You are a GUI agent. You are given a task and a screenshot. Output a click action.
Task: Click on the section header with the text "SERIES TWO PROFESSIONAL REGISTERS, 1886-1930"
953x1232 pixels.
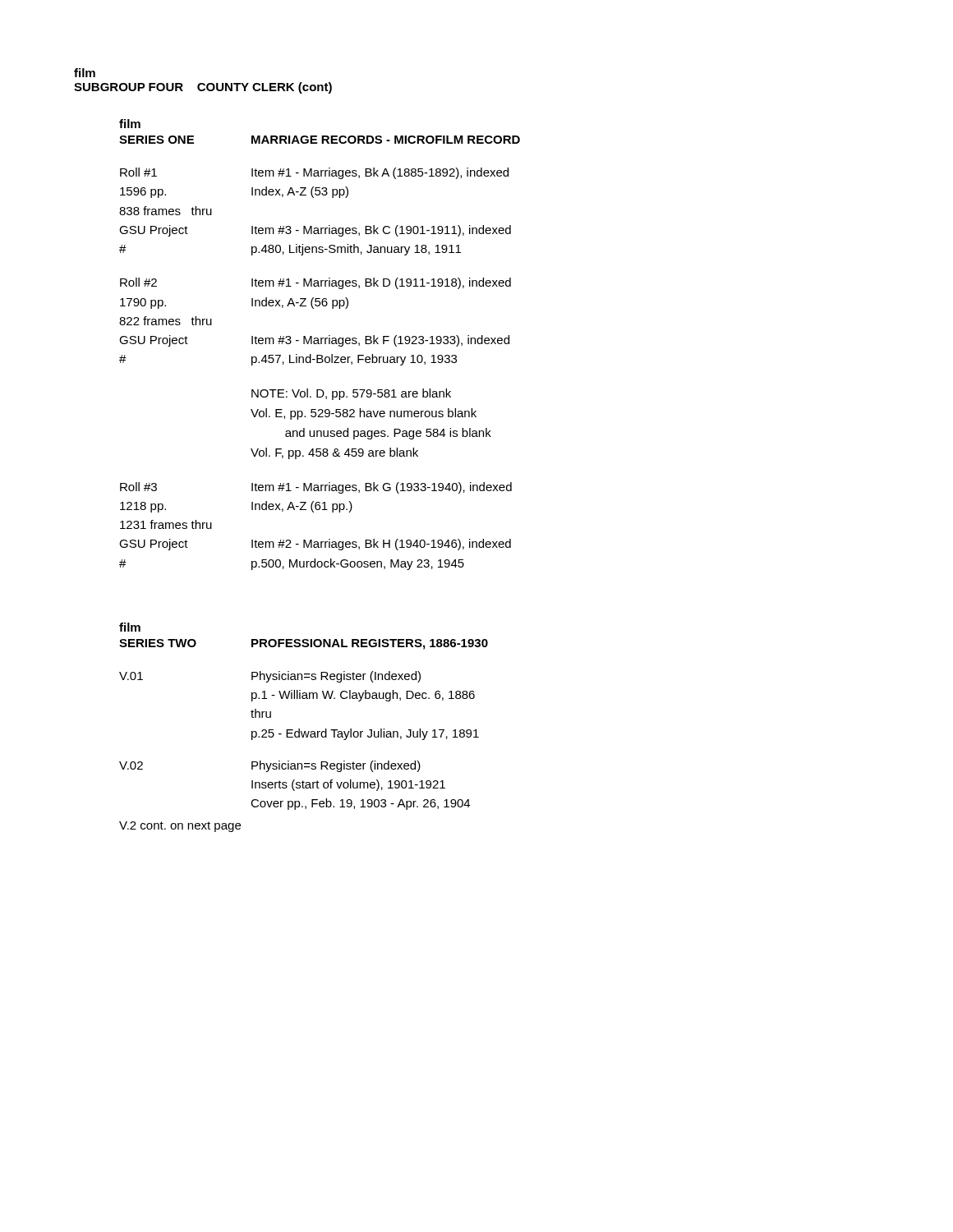click(304, 642)
